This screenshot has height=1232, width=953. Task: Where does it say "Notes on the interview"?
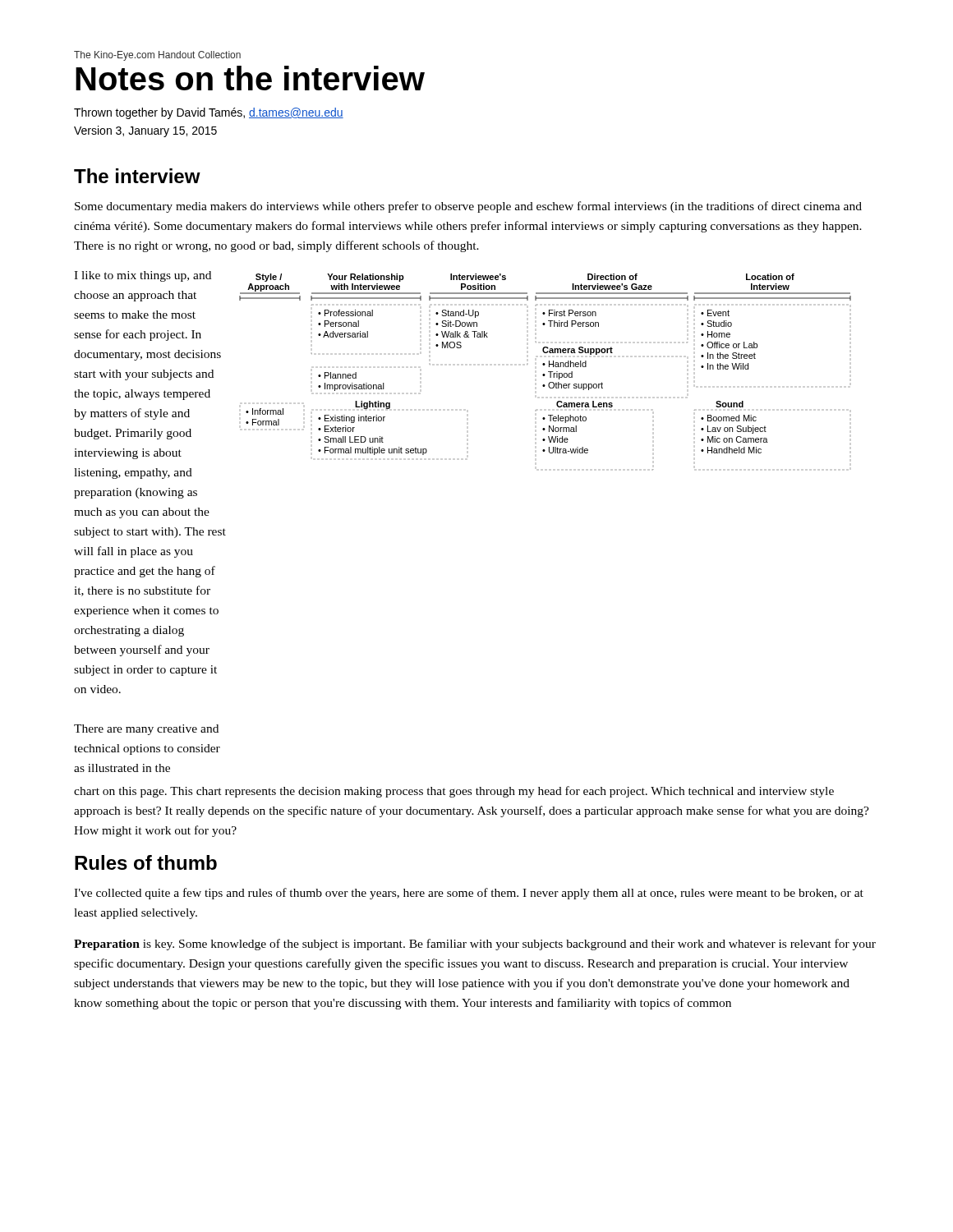(x=249, y=79)
